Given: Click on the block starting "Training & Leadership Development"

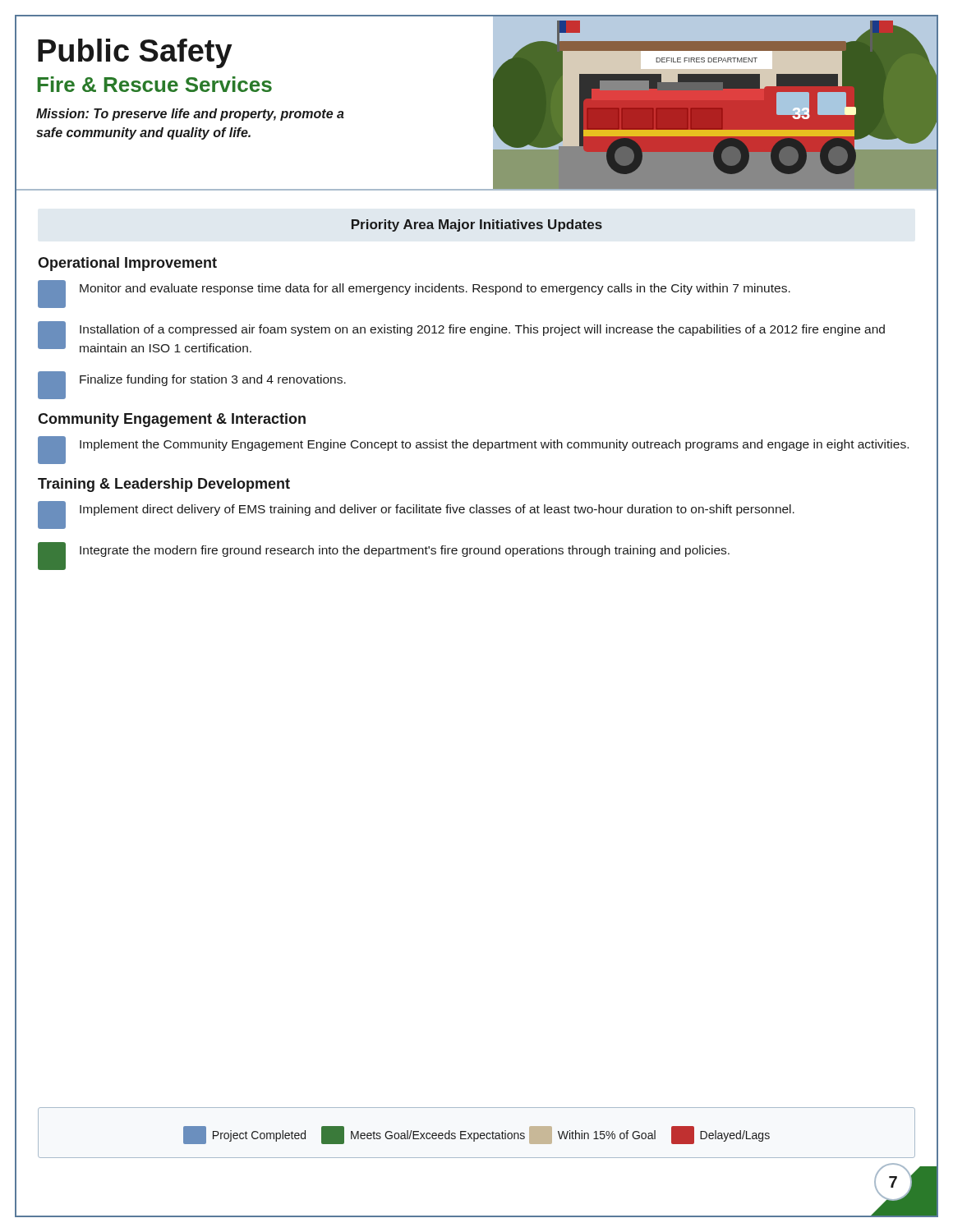Looking at the screenshot, I should pyautogui.click(x=164, y=485).
